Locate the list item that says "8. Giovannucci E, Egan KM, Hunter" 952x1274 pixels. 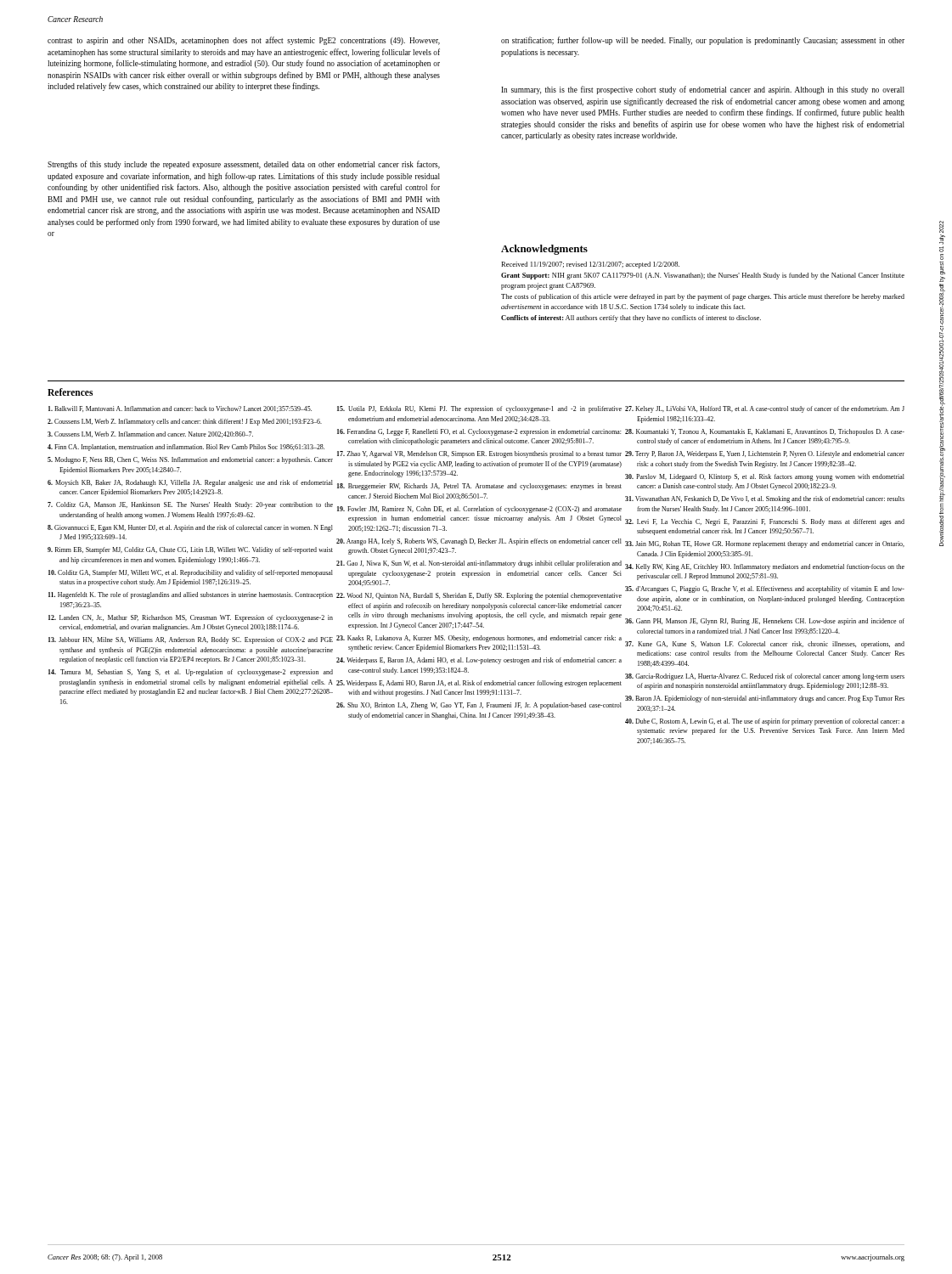[x=190, y=532]
